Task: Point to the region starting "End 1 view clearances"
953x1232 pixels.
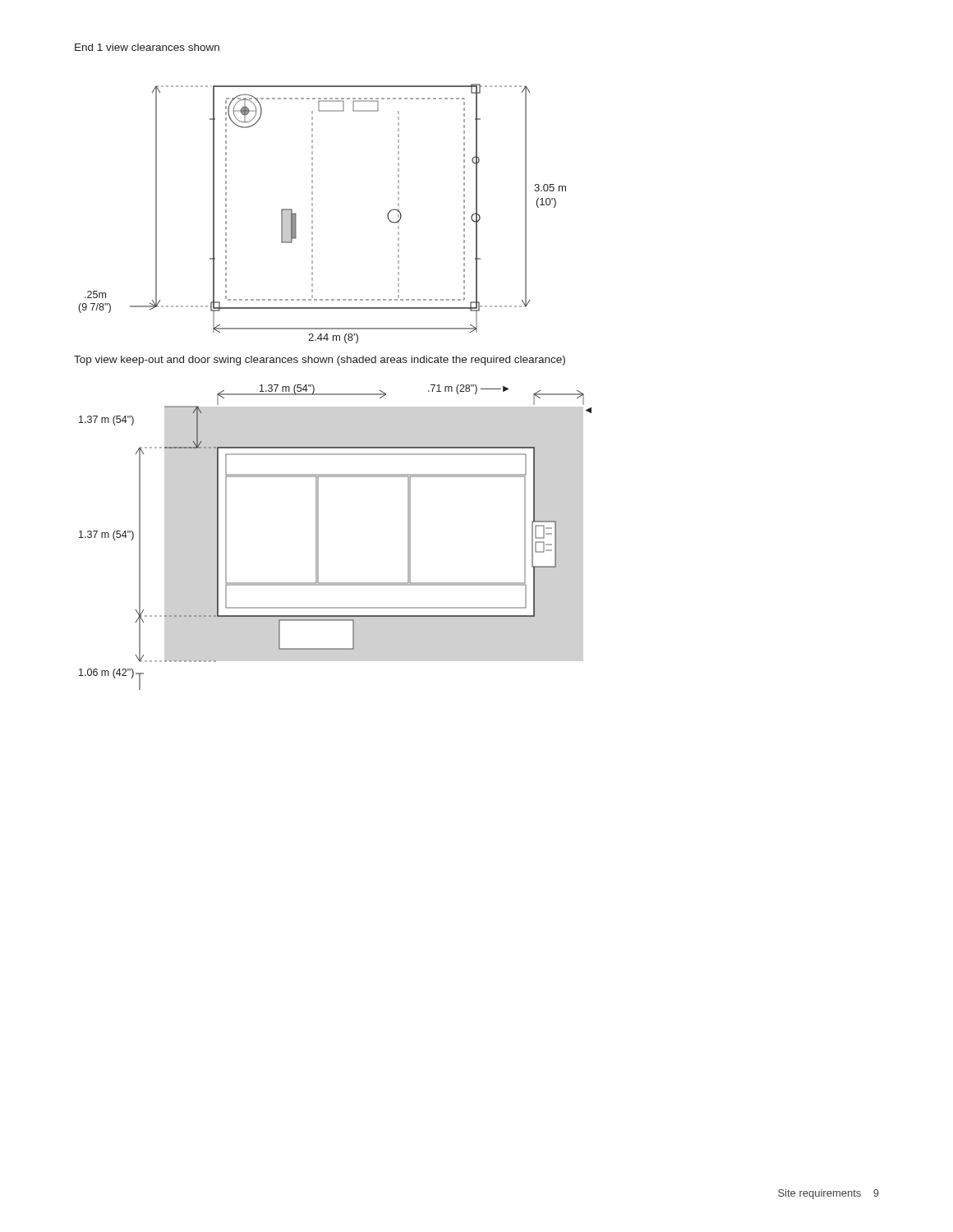Action: click(147, 47)
